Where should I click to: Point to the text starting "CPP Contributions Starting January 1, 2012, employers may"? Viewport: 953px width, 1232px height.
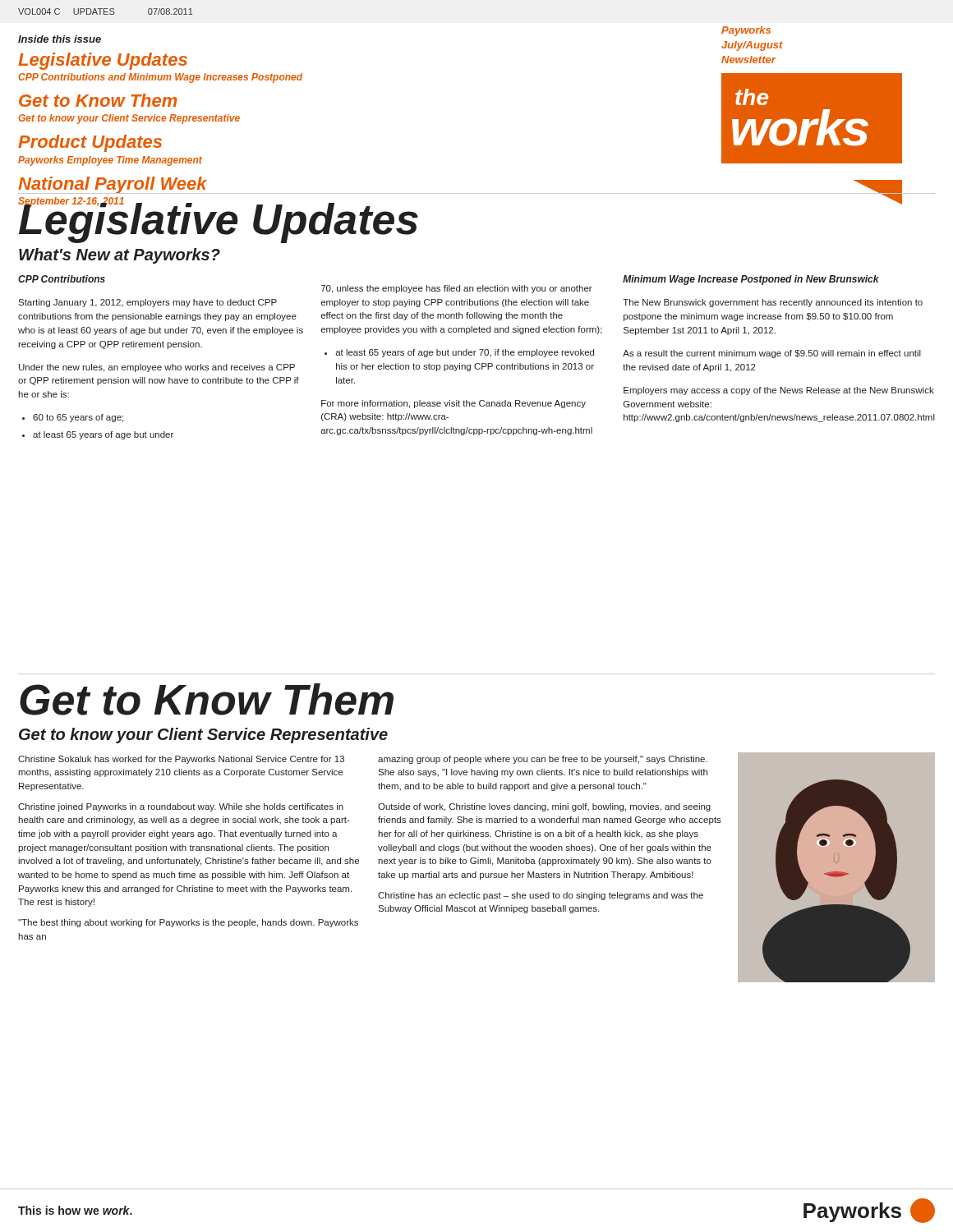161,357
